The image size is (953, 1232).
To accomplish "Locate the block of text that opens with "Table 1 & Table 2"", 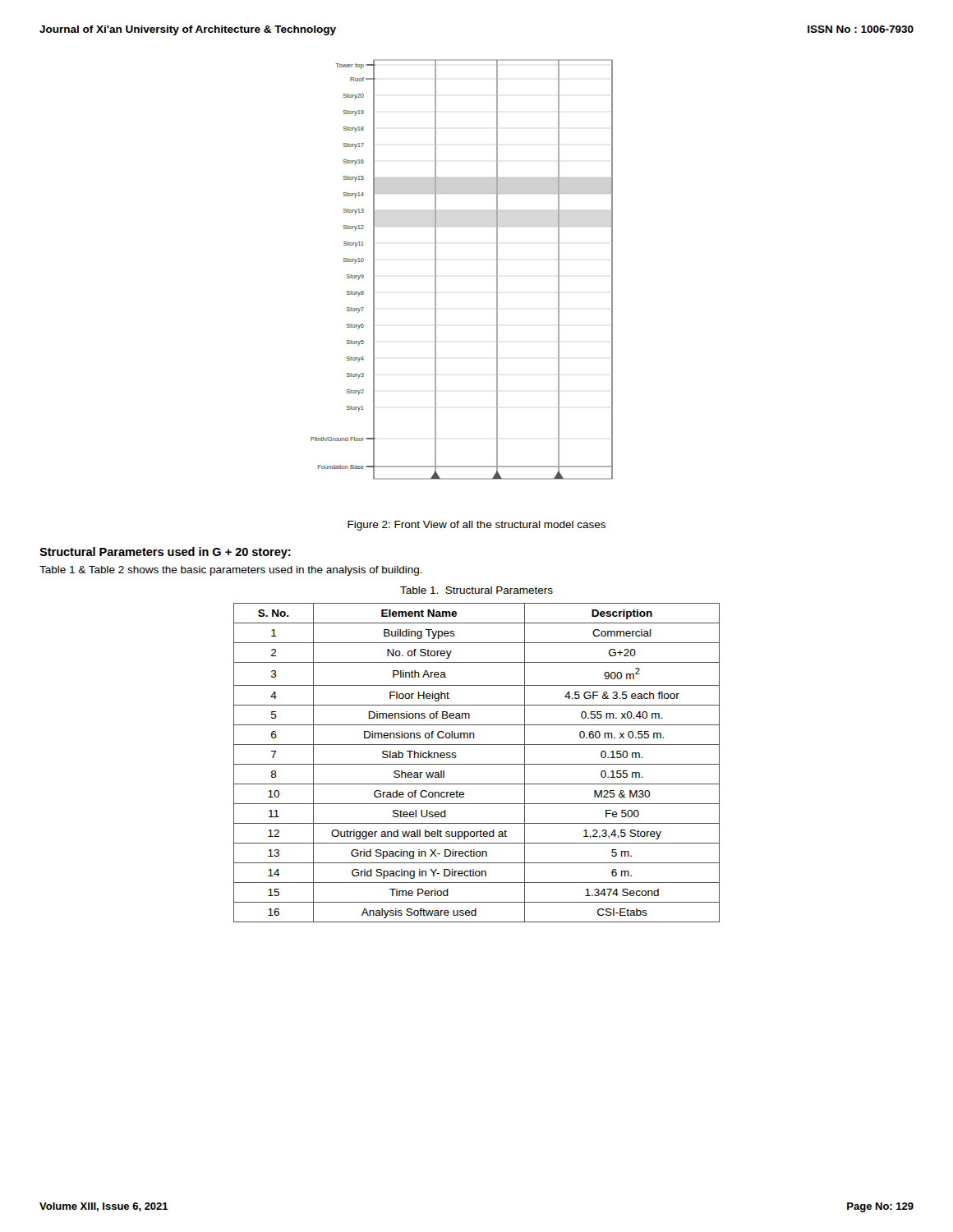I will pos(231,570).
